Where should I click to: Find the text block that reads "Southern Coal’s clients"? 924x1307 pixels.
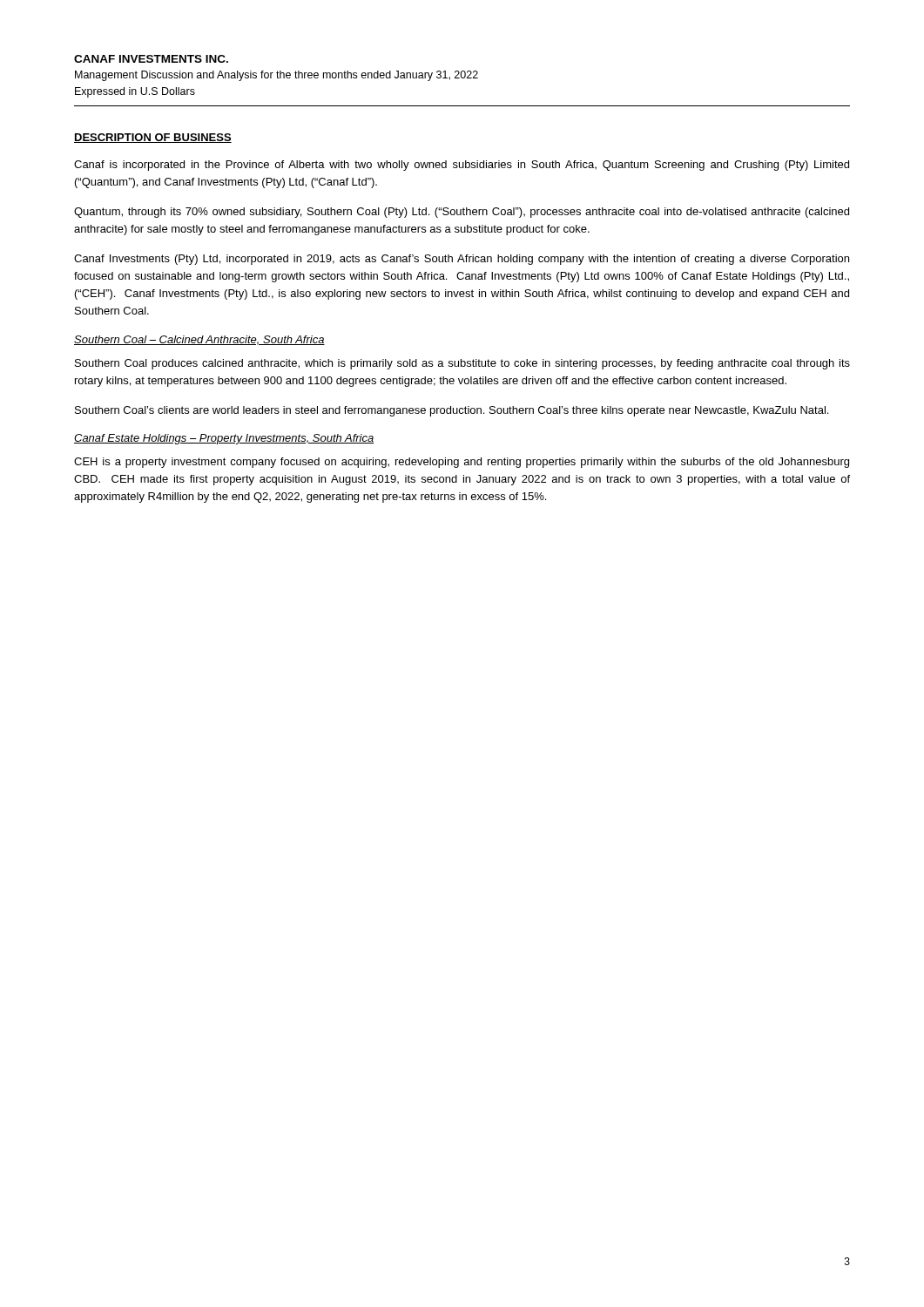point(462,410)
